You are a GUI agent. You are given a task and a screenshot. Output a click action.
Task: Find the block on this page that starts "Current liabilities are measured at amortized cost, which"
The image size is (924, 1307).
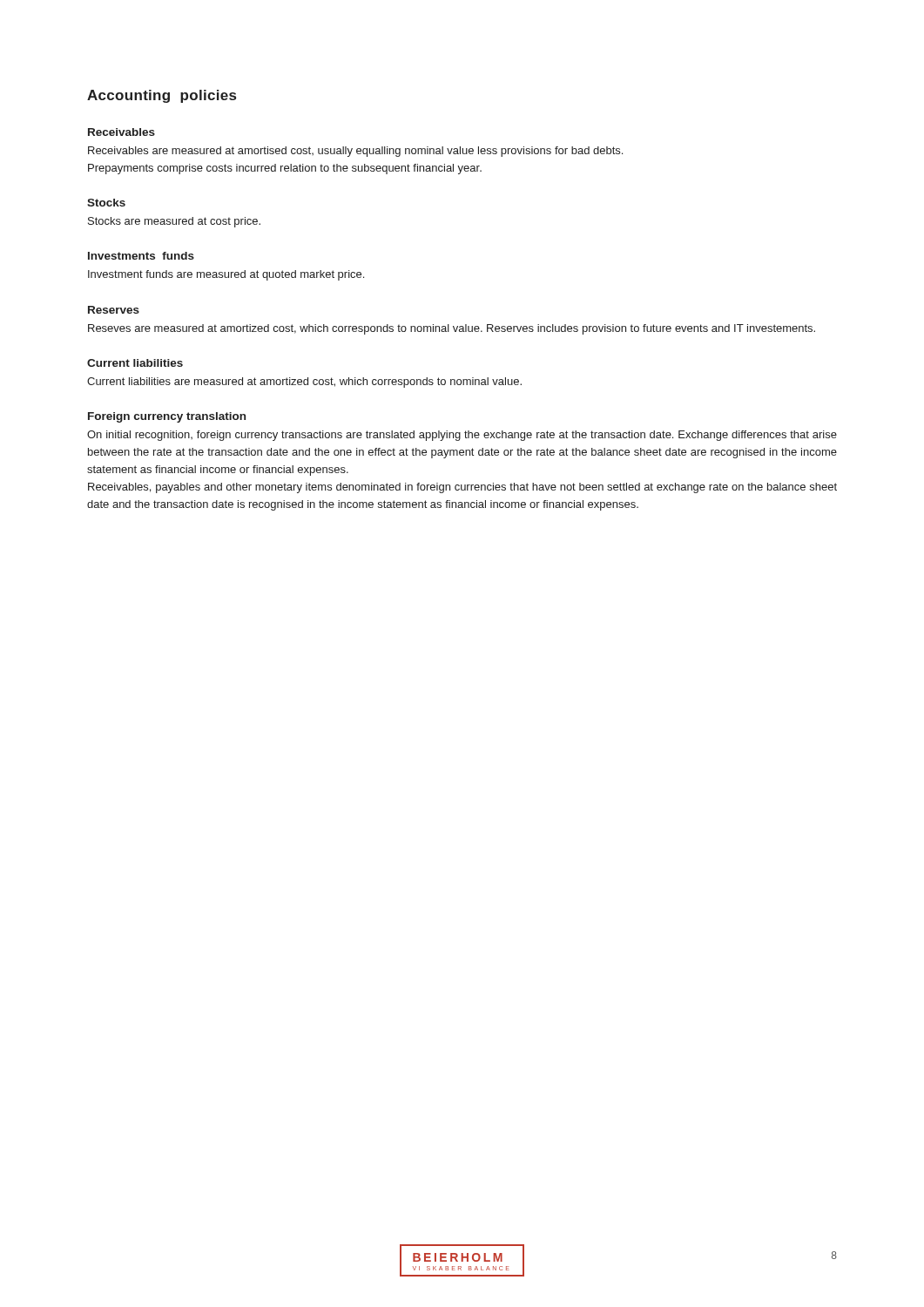click(x=305, y=381)
